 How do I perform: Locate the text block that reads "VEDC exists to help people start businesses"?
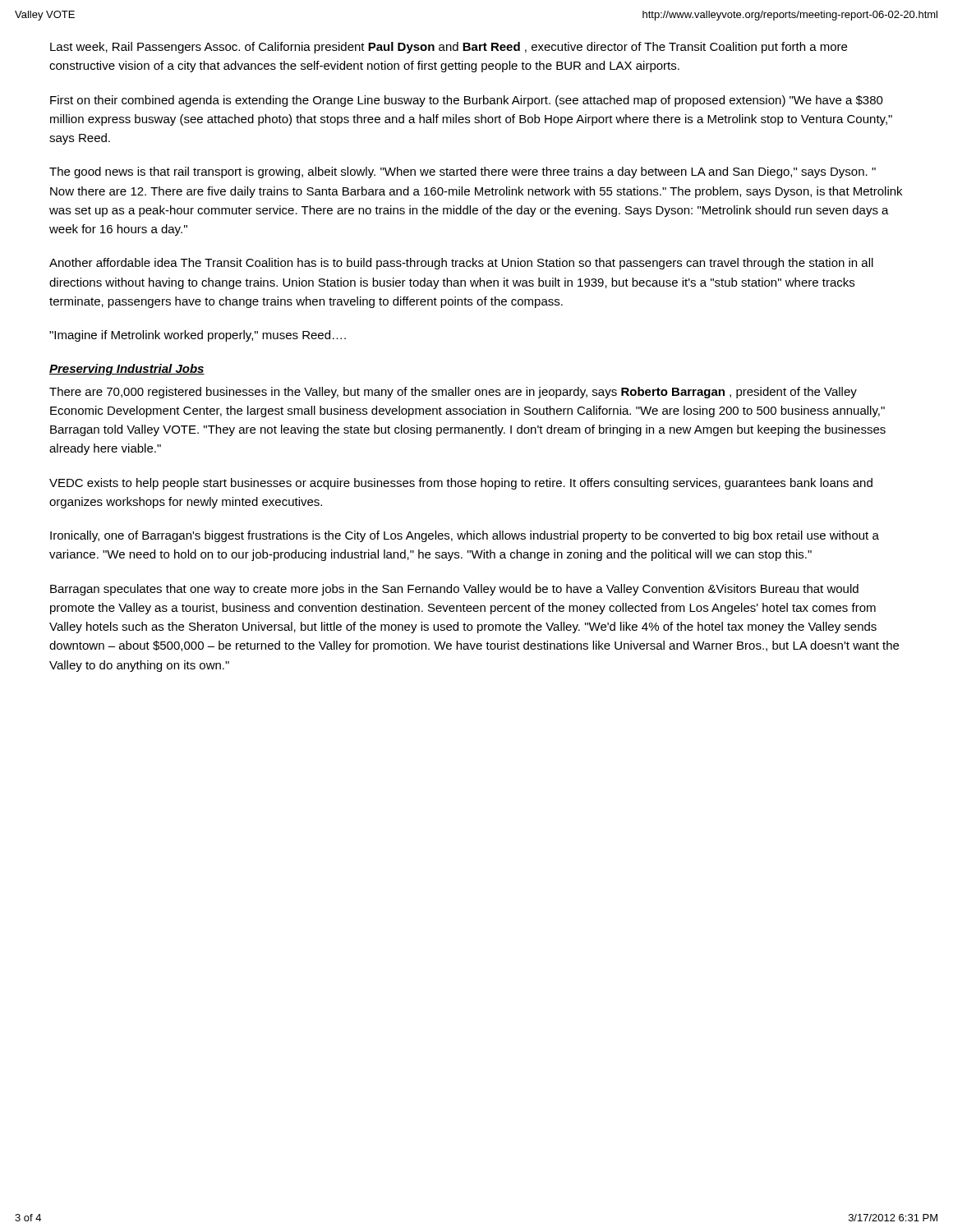(x=461, y=492)
